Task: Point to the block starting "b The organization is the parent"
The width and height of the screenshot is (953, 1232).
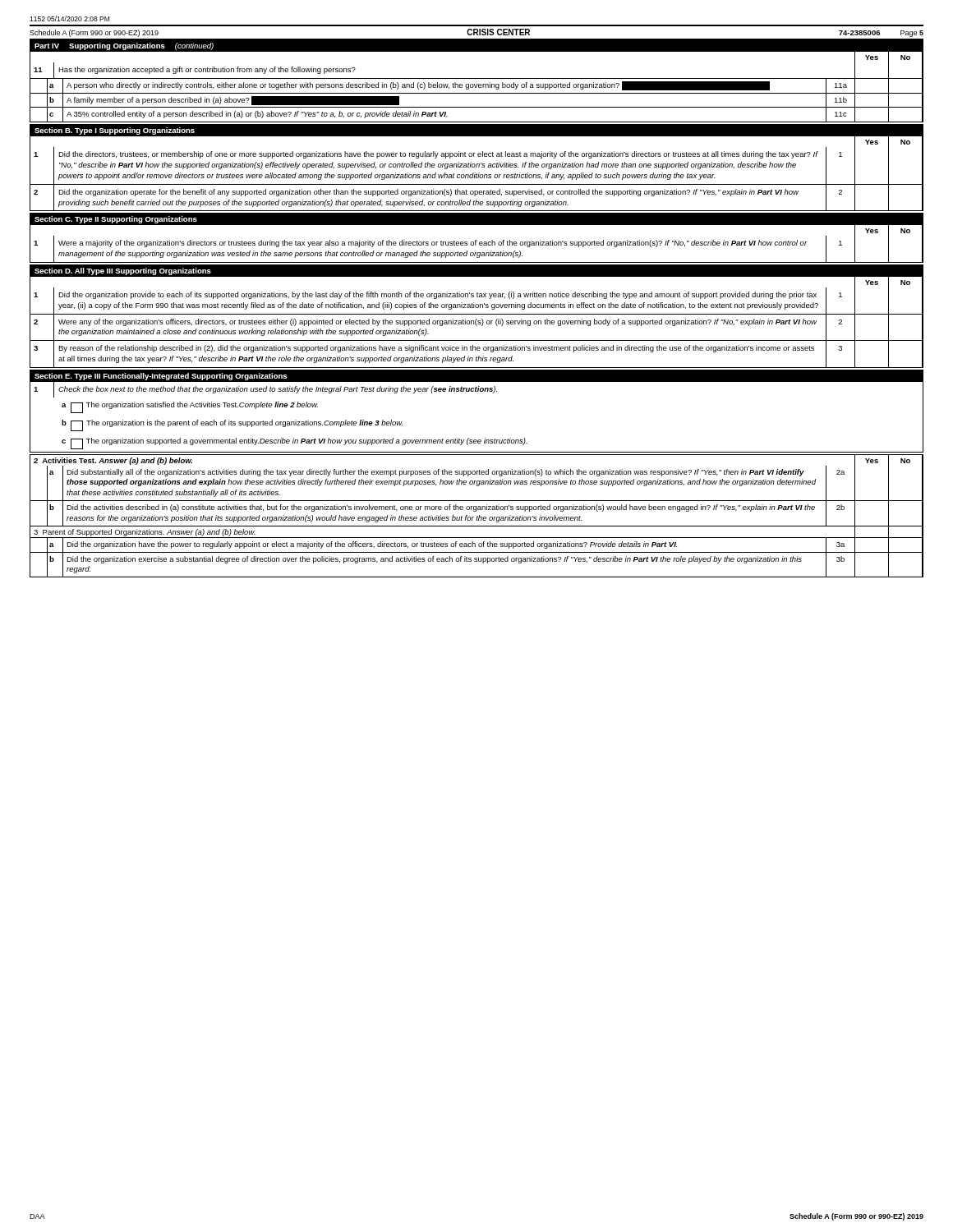Action: [77, 421]
